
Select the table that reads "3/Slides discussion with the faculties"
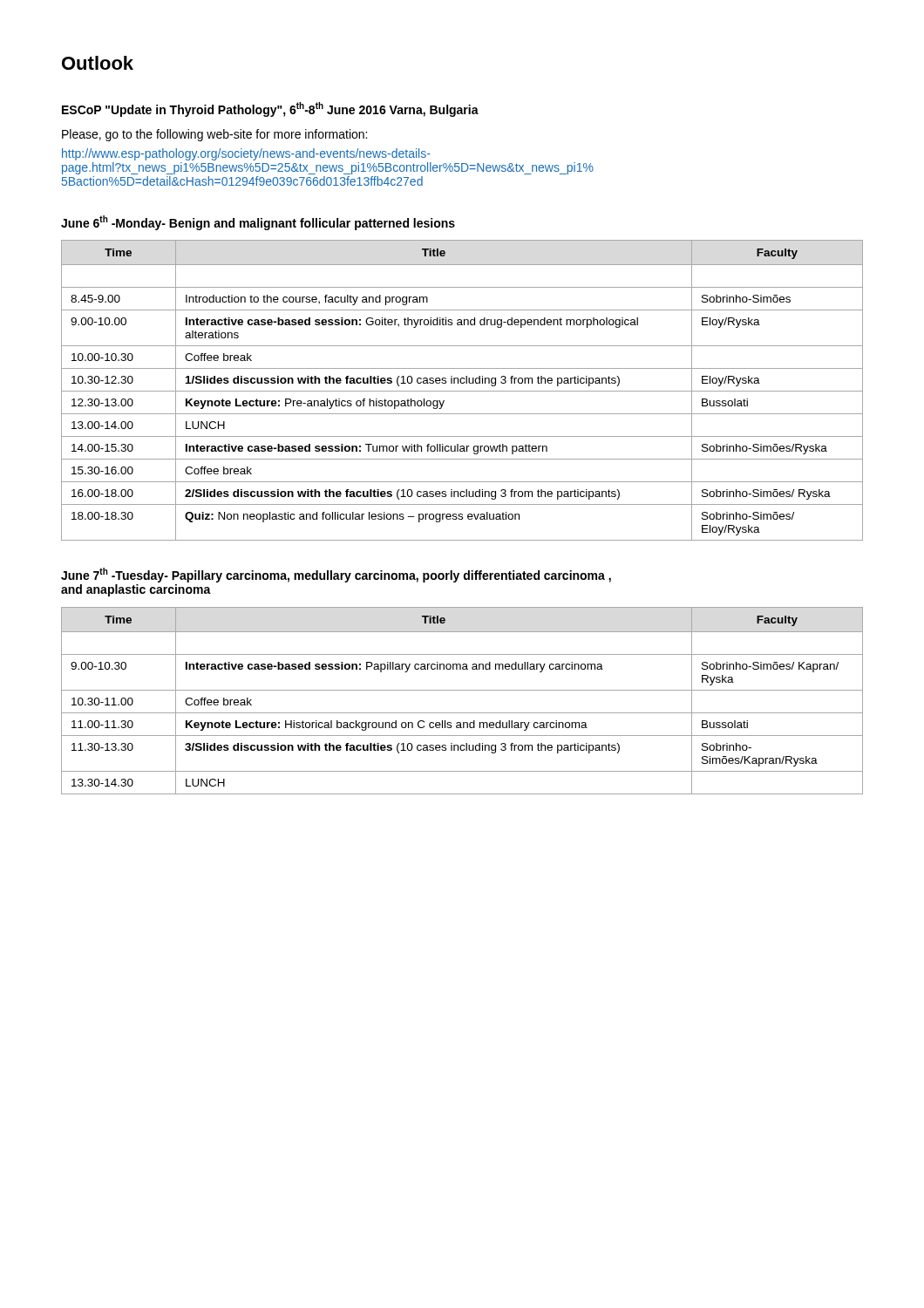tap(462, 701)
